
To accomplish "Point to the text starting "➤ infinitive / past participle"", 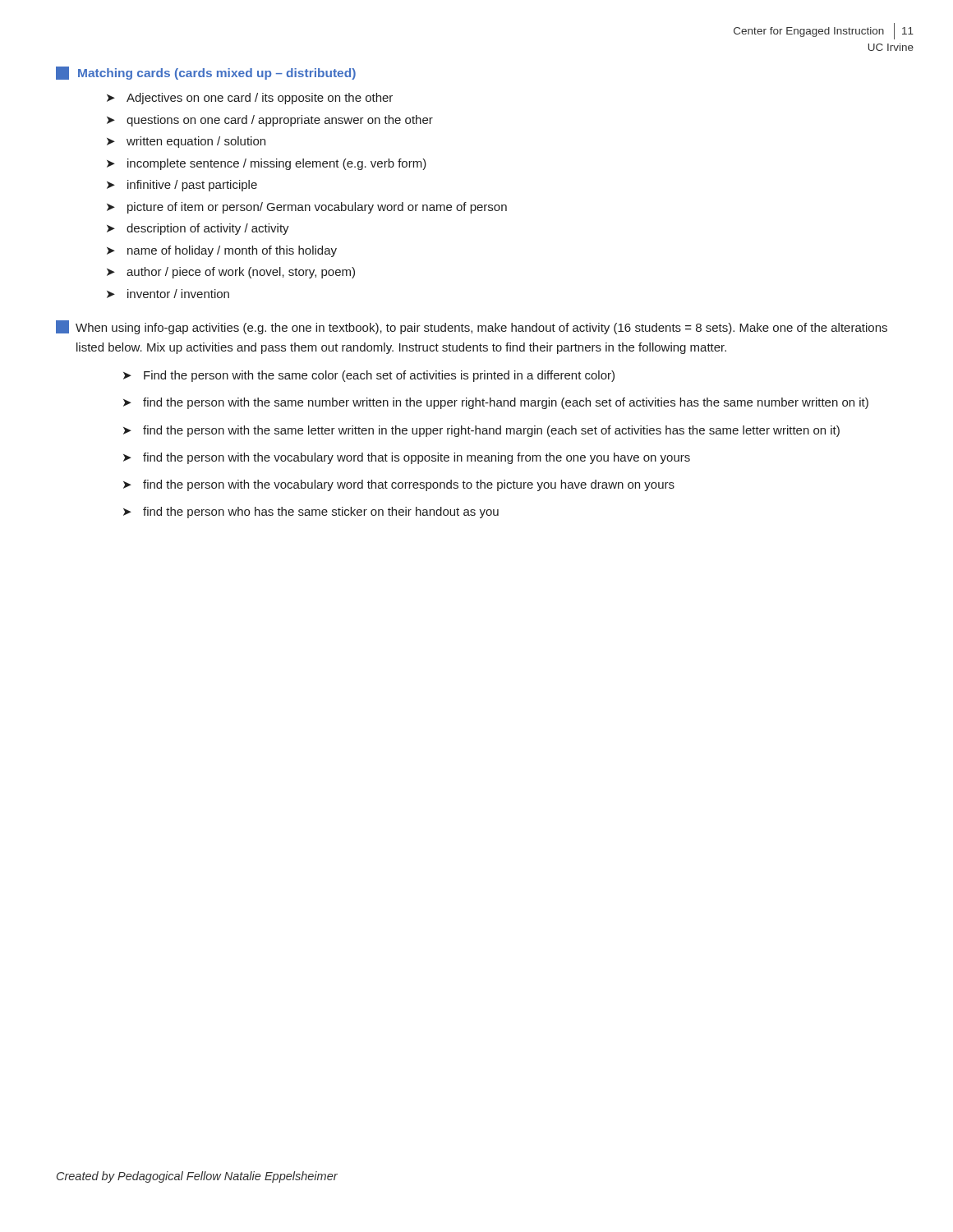I will (x=181, y=185).
